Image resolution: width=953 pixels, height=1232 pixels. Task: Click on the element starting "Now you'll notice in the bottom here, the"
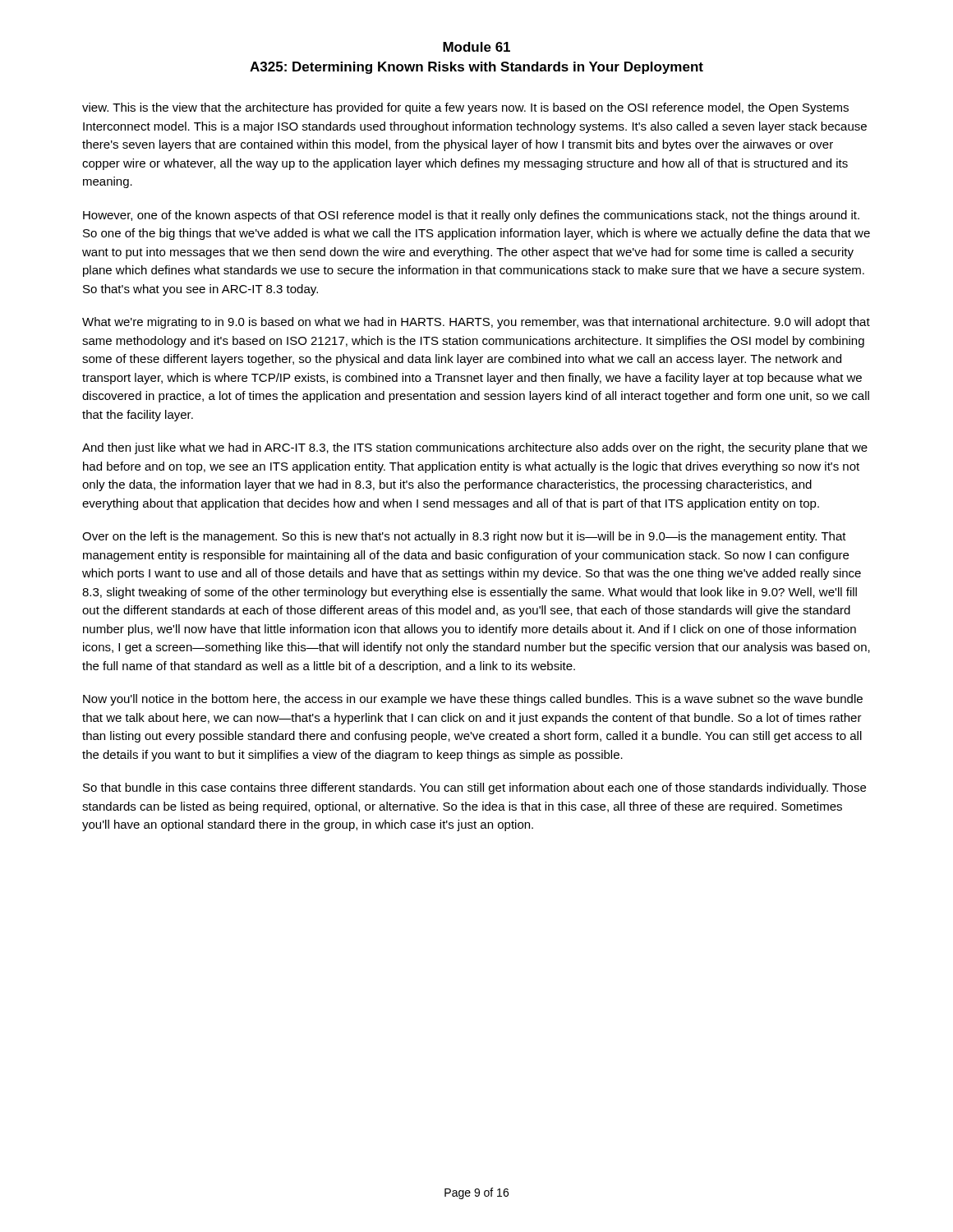click(x=473, y=726)
